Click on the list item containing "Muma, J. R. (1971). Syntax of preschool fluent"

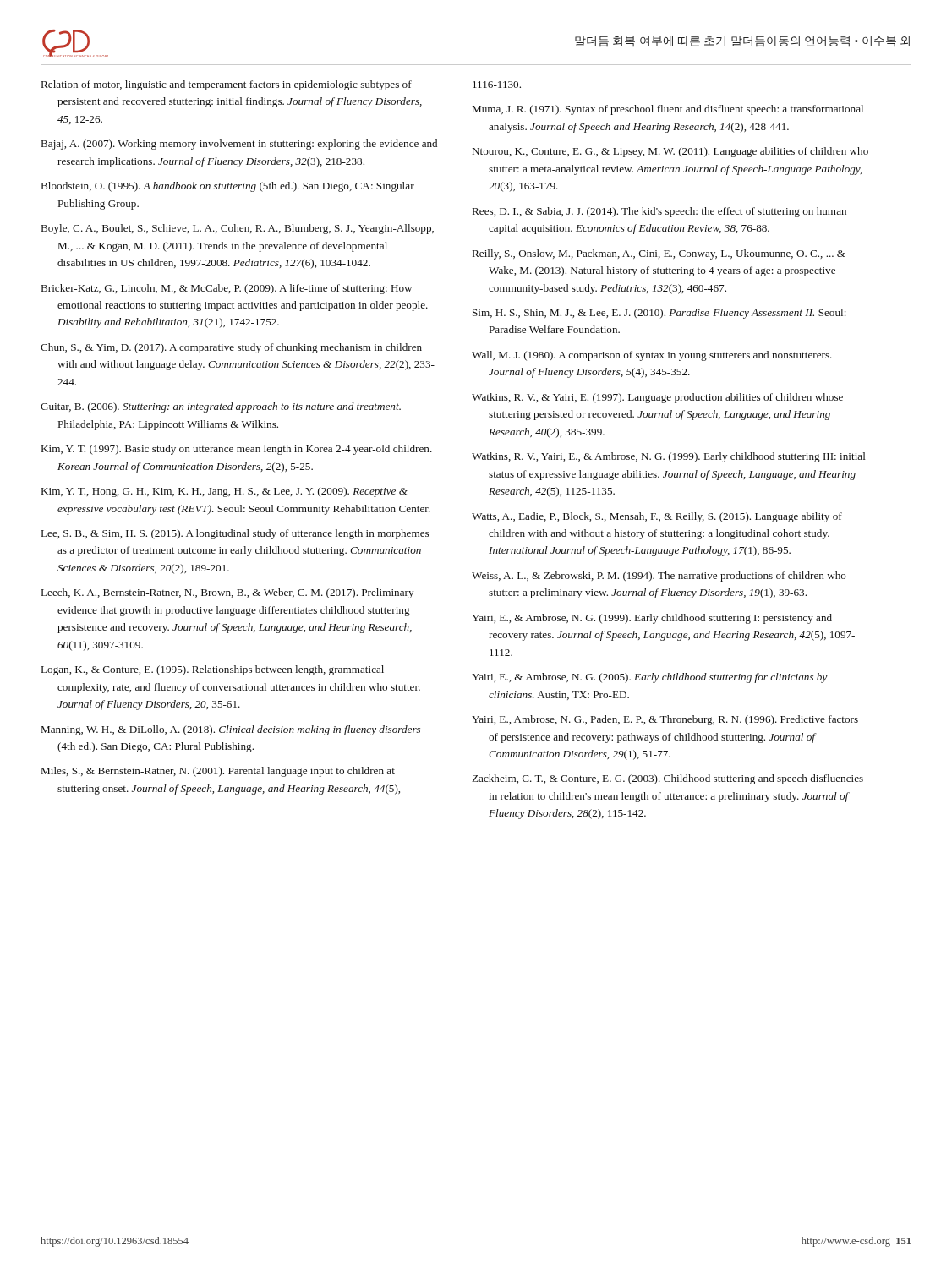pos(668,118)
